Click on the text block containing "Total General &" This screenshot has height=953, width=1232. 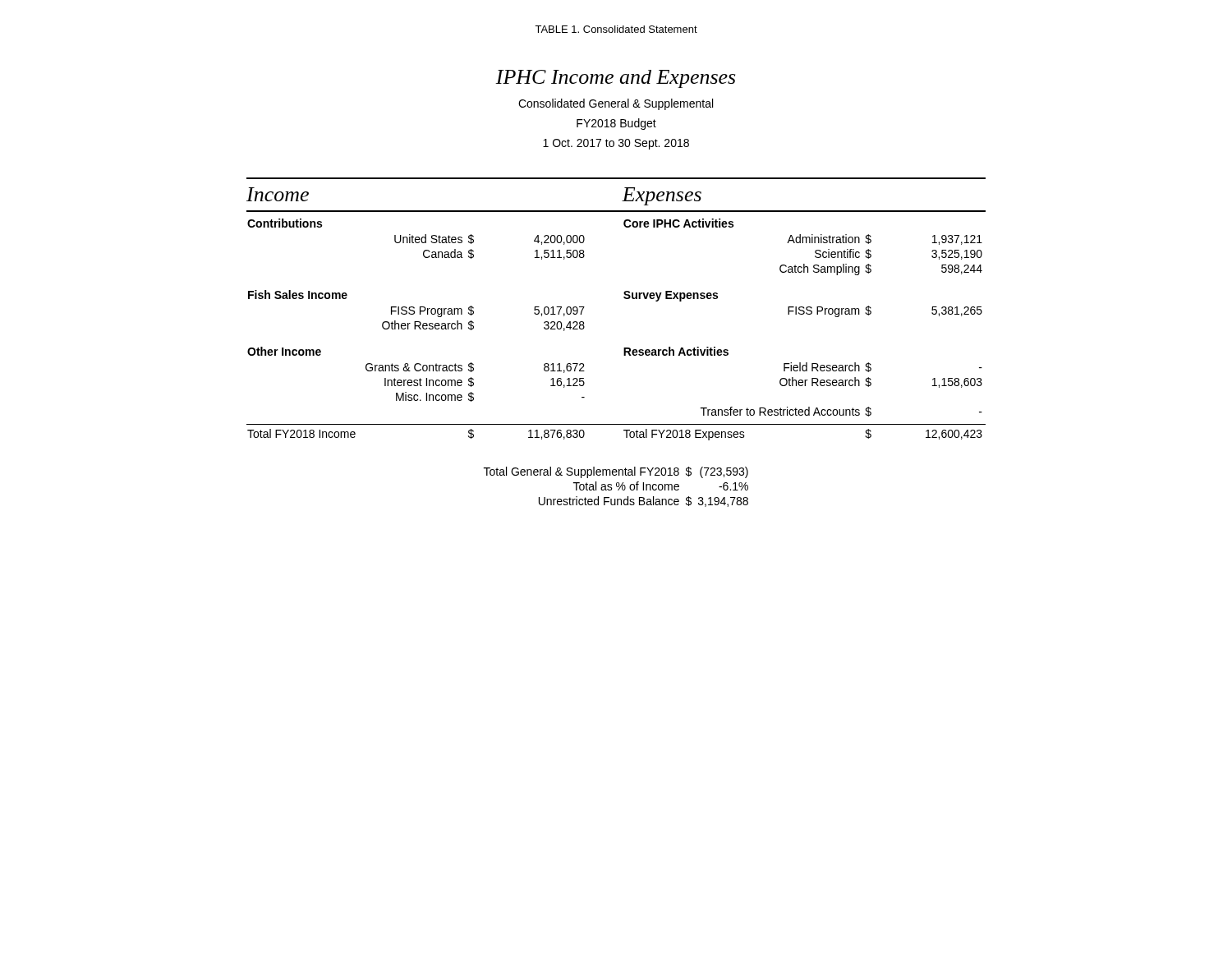coord(616,487)
